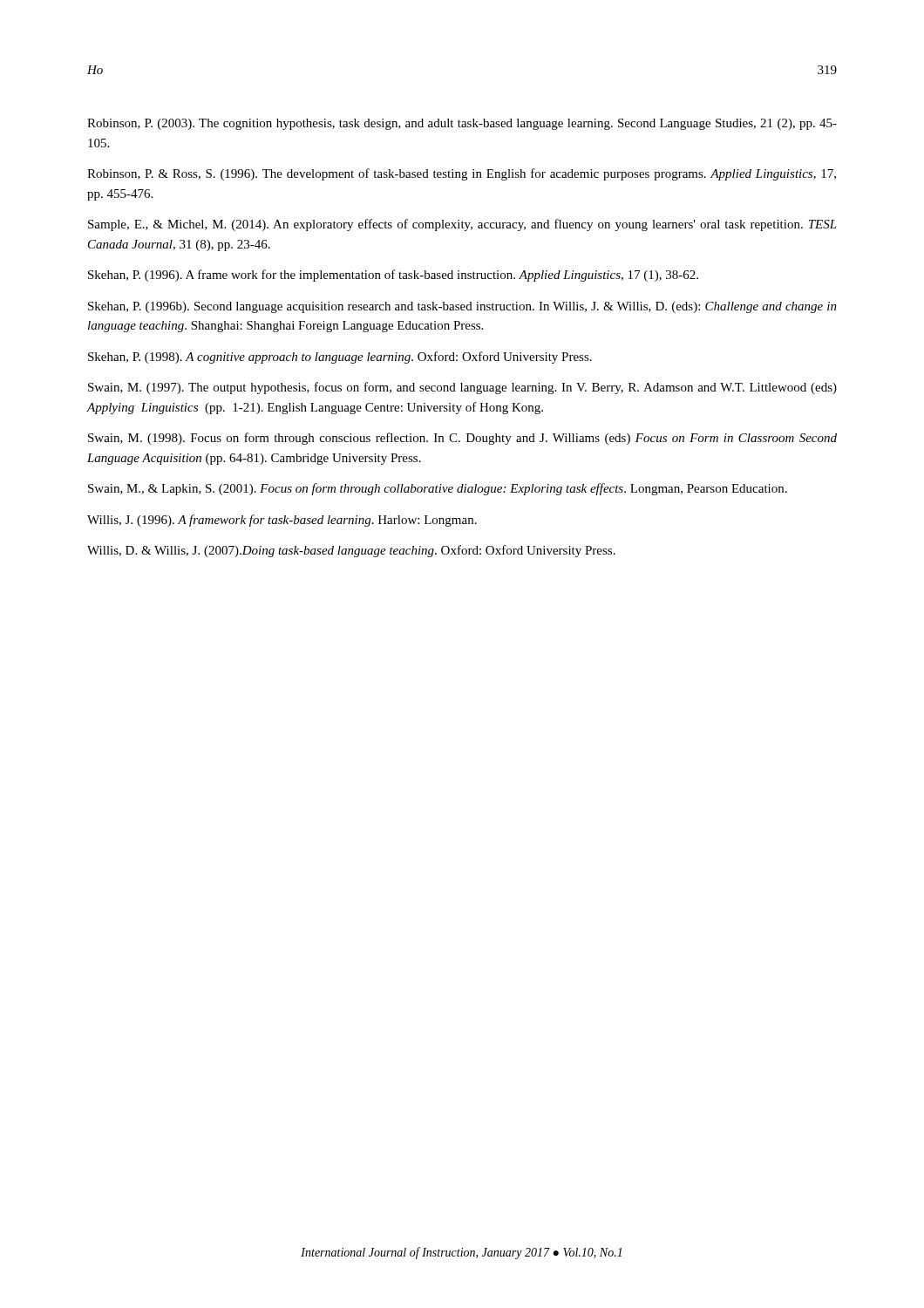Find the text block that reads "Sample, E., & Michel, M. (2014). An exploratory"
Image resolution: width=924 pixels, height=1308 pixels.
[x=462, y=234]
